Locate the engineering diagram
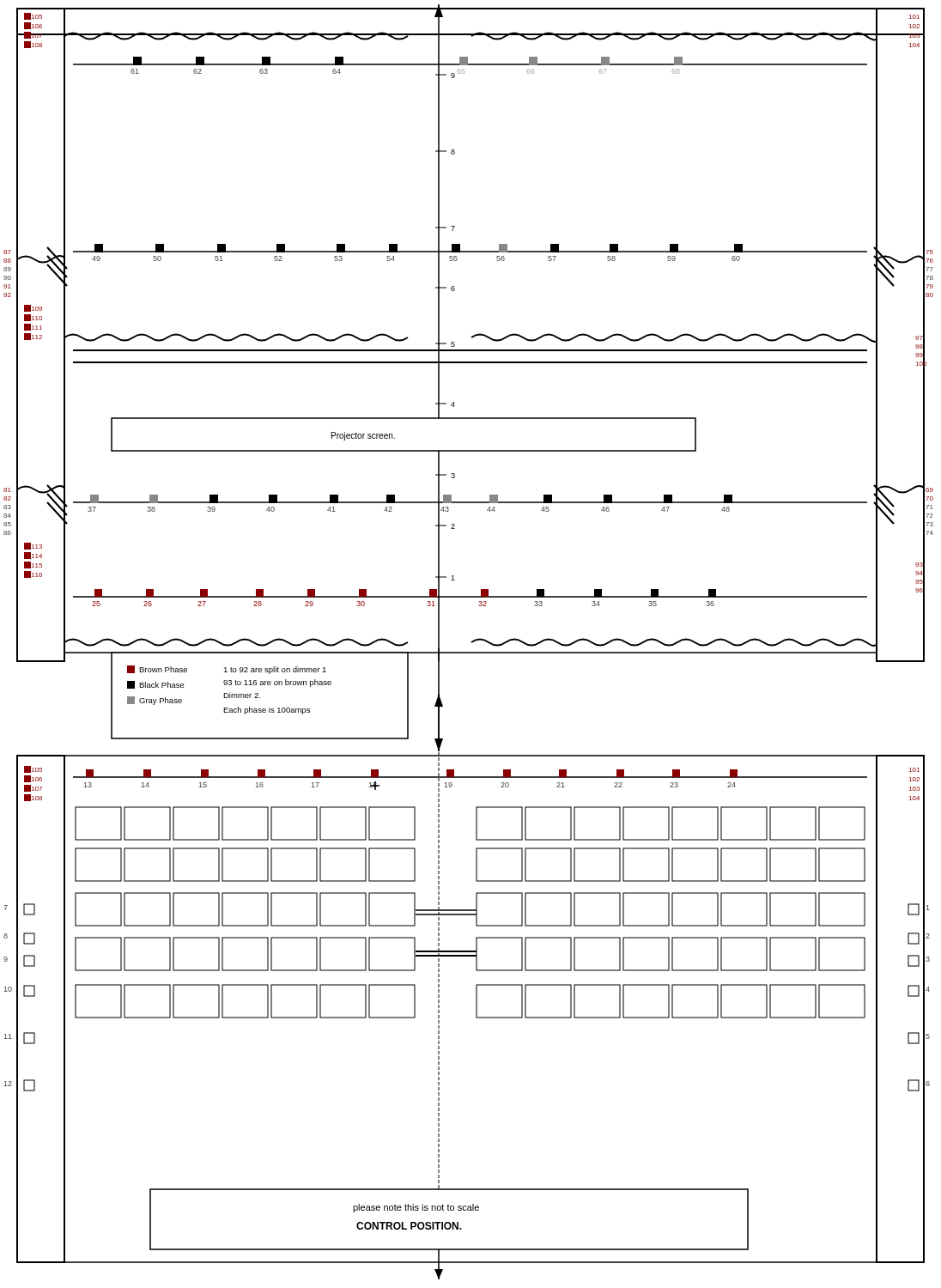The height and width of the screenshot is (1288, 941). [x=470, y=644]
